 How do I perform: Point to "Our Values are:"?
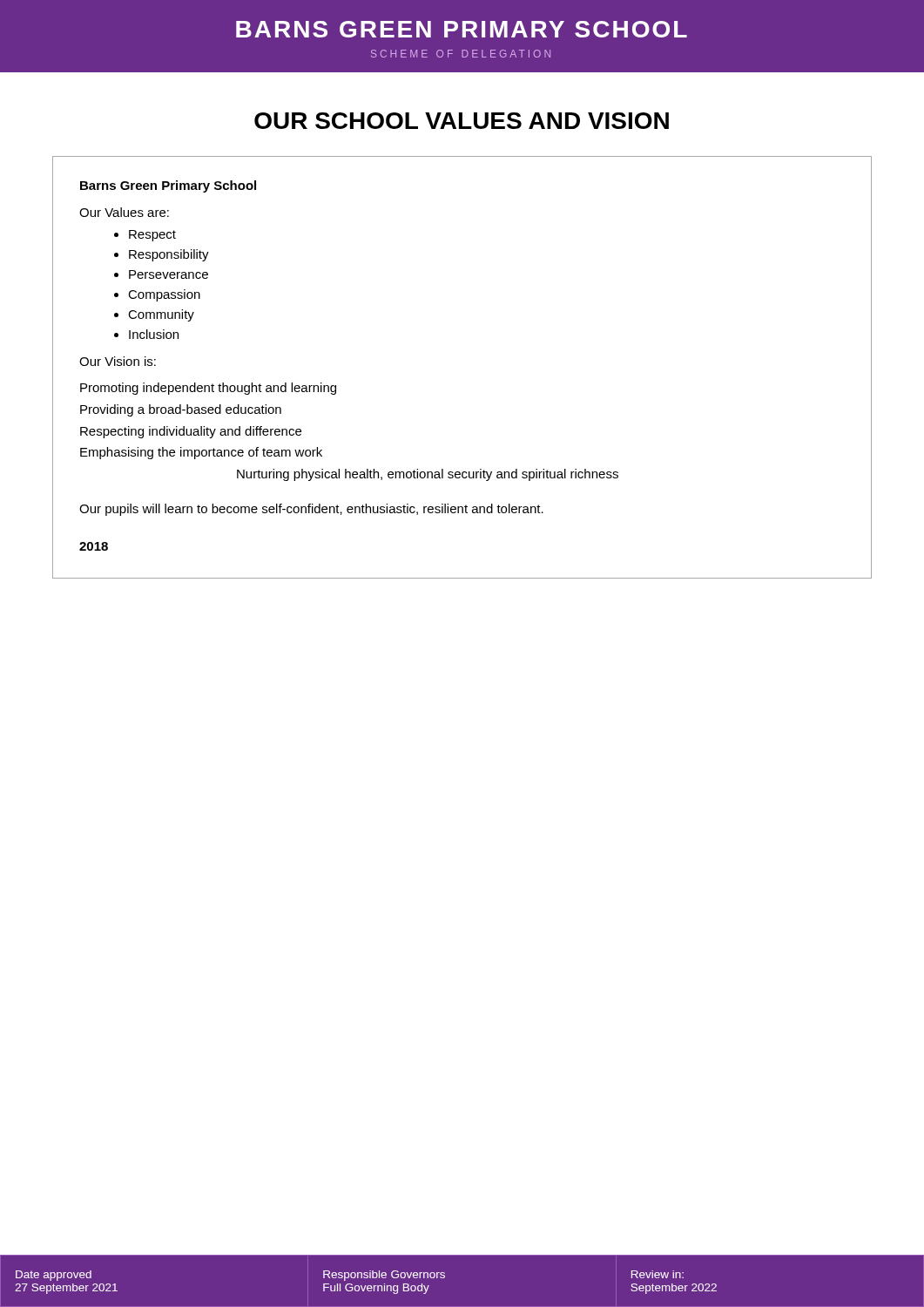pyautogui.click(x=125, y=212)
